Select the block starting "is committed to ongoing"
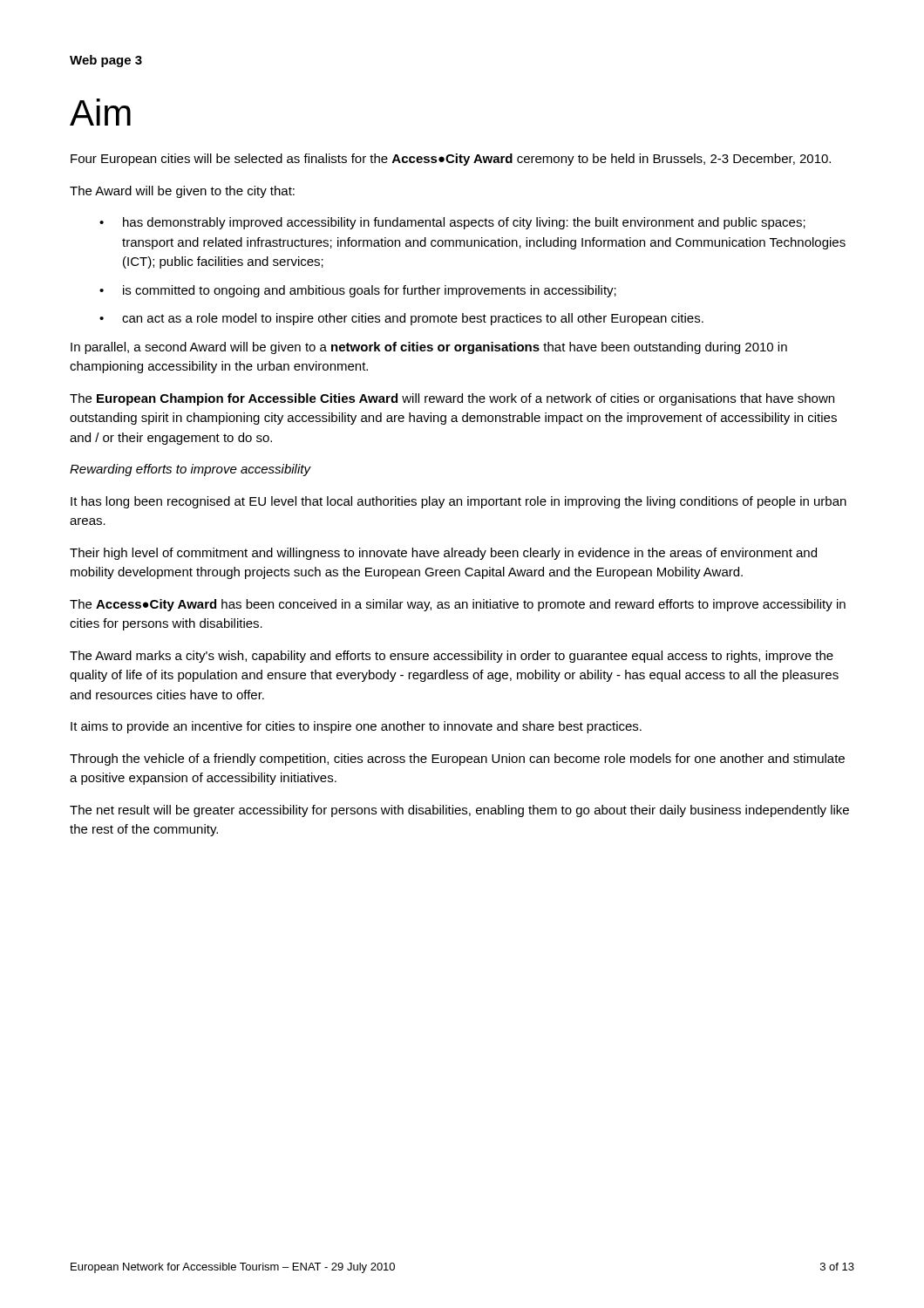 (x=370, y=290)
